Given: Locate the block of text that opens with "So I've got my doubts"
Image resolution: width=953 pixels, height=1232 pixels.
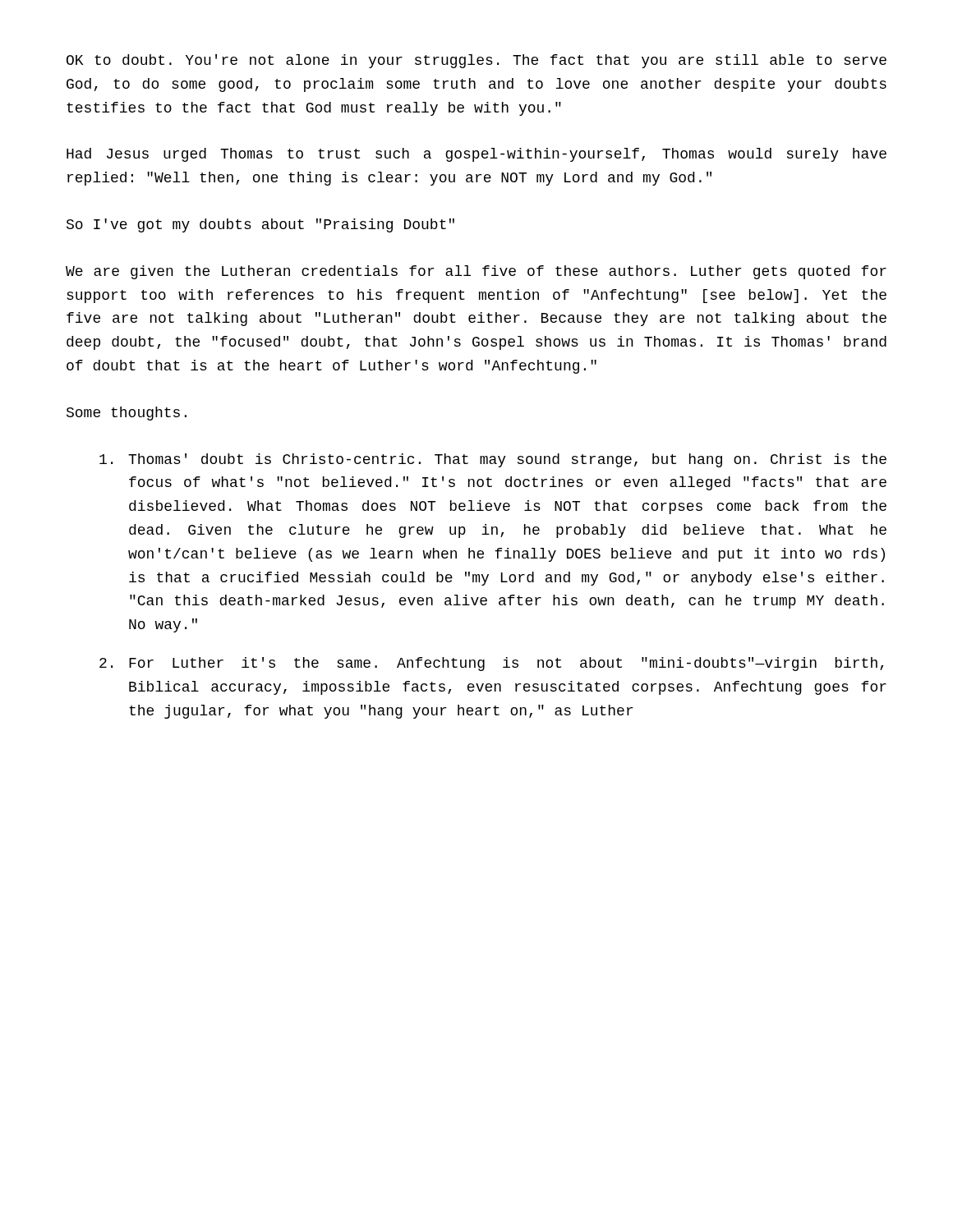Looking at the screenshot, I should pos(261,225).
